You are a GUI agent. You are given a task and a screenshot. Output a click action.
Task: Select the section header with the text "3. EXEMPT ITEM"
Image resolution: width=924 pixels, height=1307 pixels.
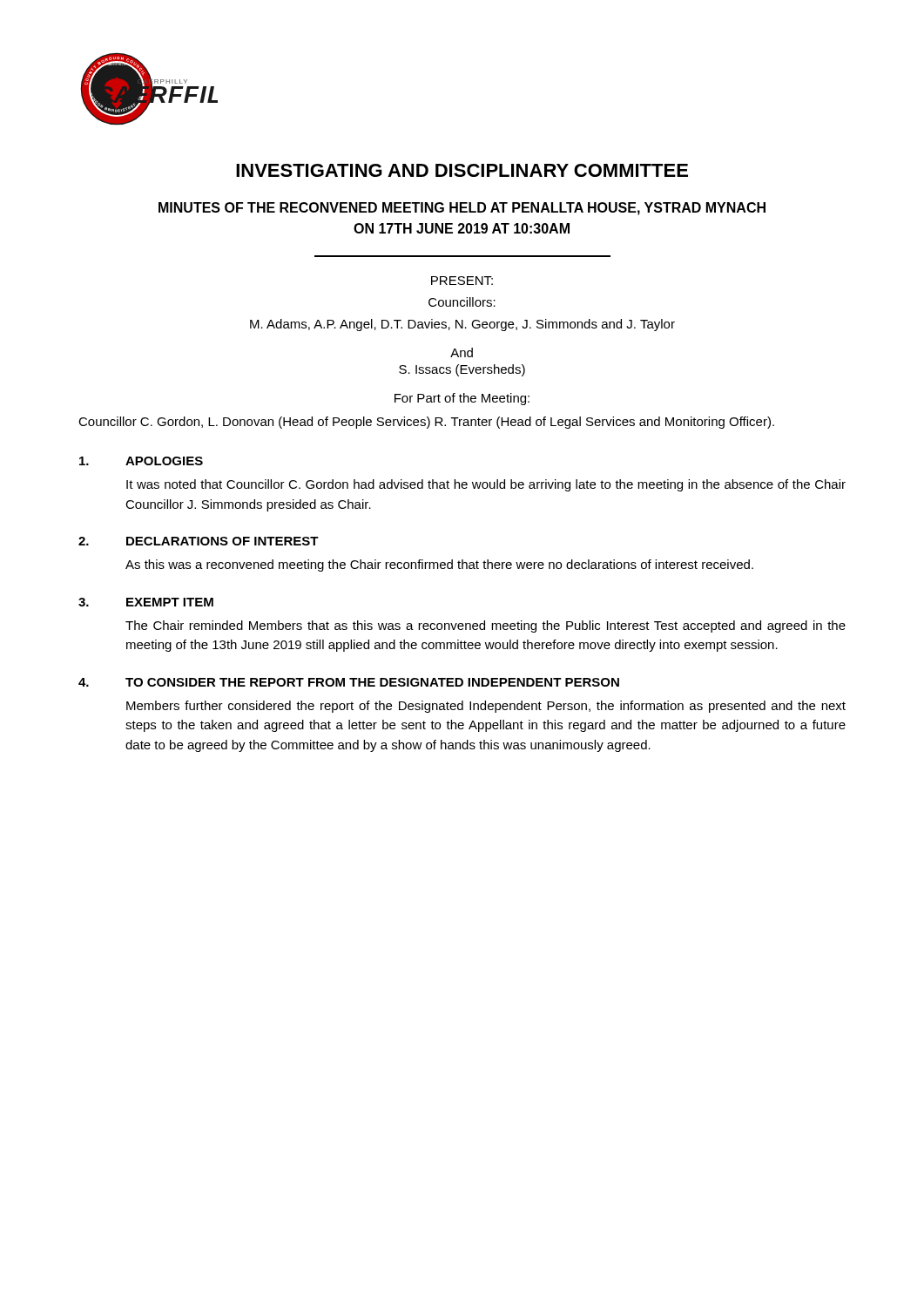point(146,601)
